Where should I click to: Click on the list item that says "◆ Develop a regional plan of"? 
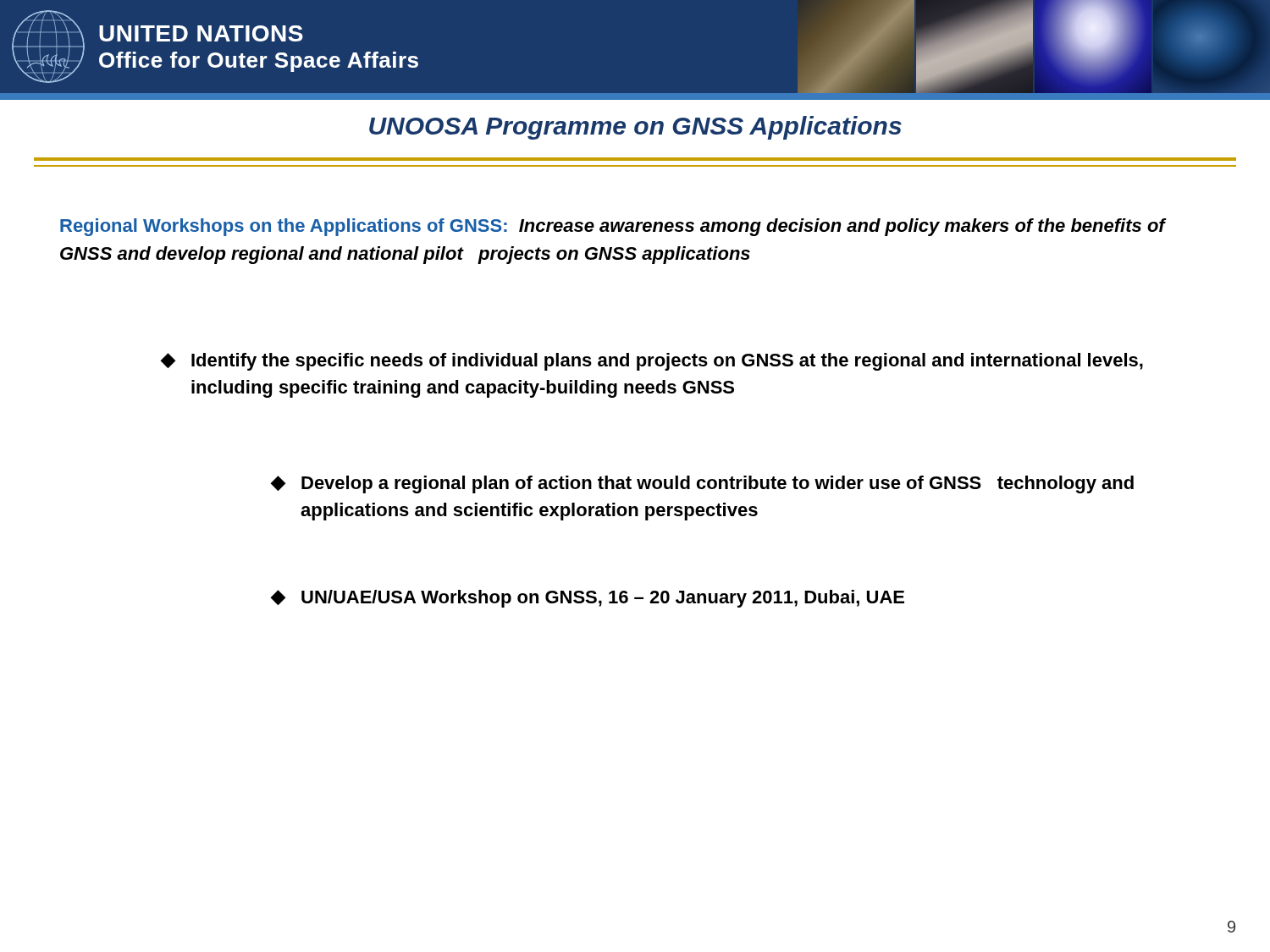pyautogui.click(x=737, y=497)
